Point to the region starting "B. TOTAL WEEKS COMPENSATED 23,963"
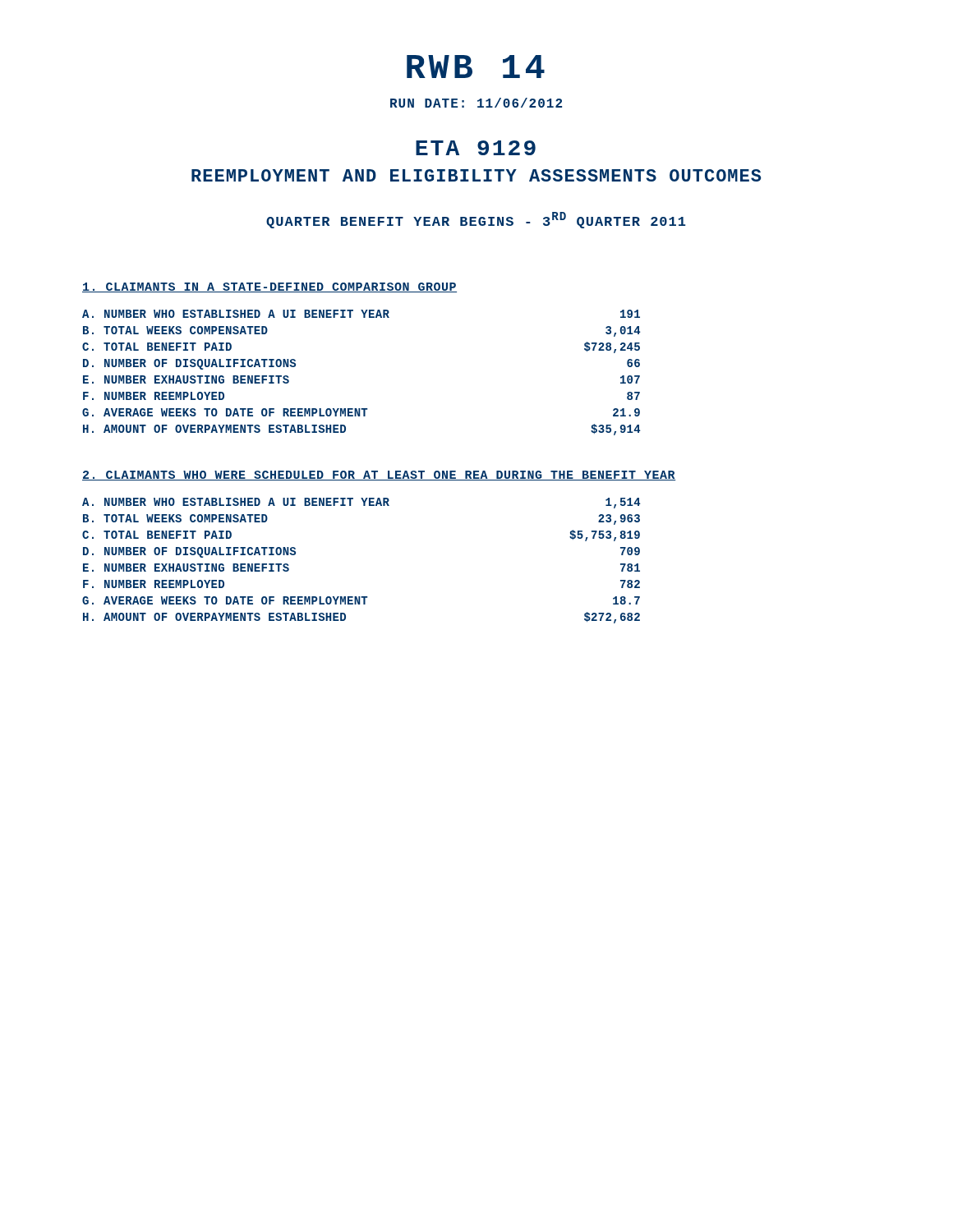This screenshot has height=1232, width=953. (x=175, y=520)
